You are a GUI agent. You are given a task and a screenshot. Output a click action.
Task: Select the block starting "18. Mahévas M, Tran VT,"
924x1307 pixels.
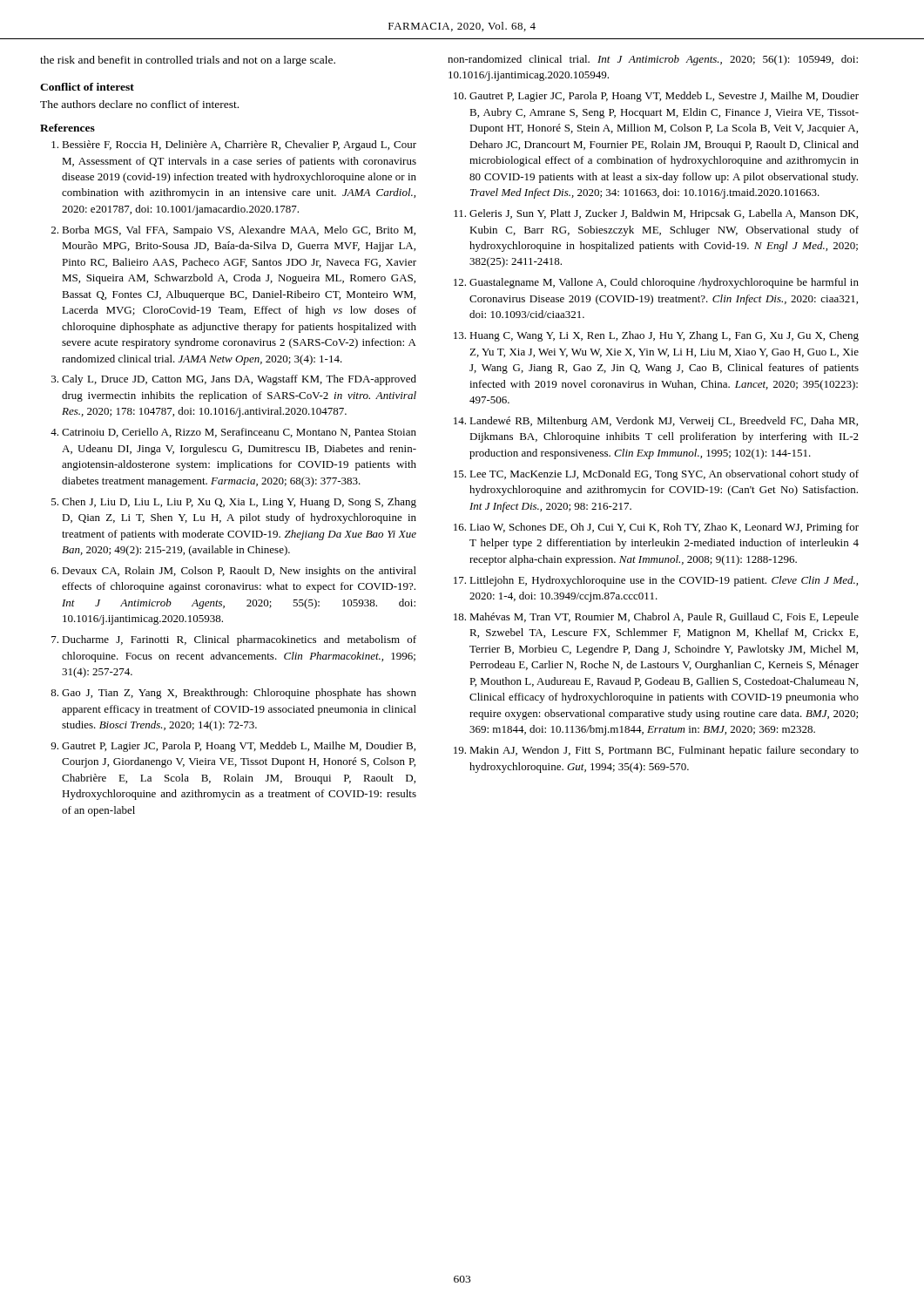coord(653,673)
